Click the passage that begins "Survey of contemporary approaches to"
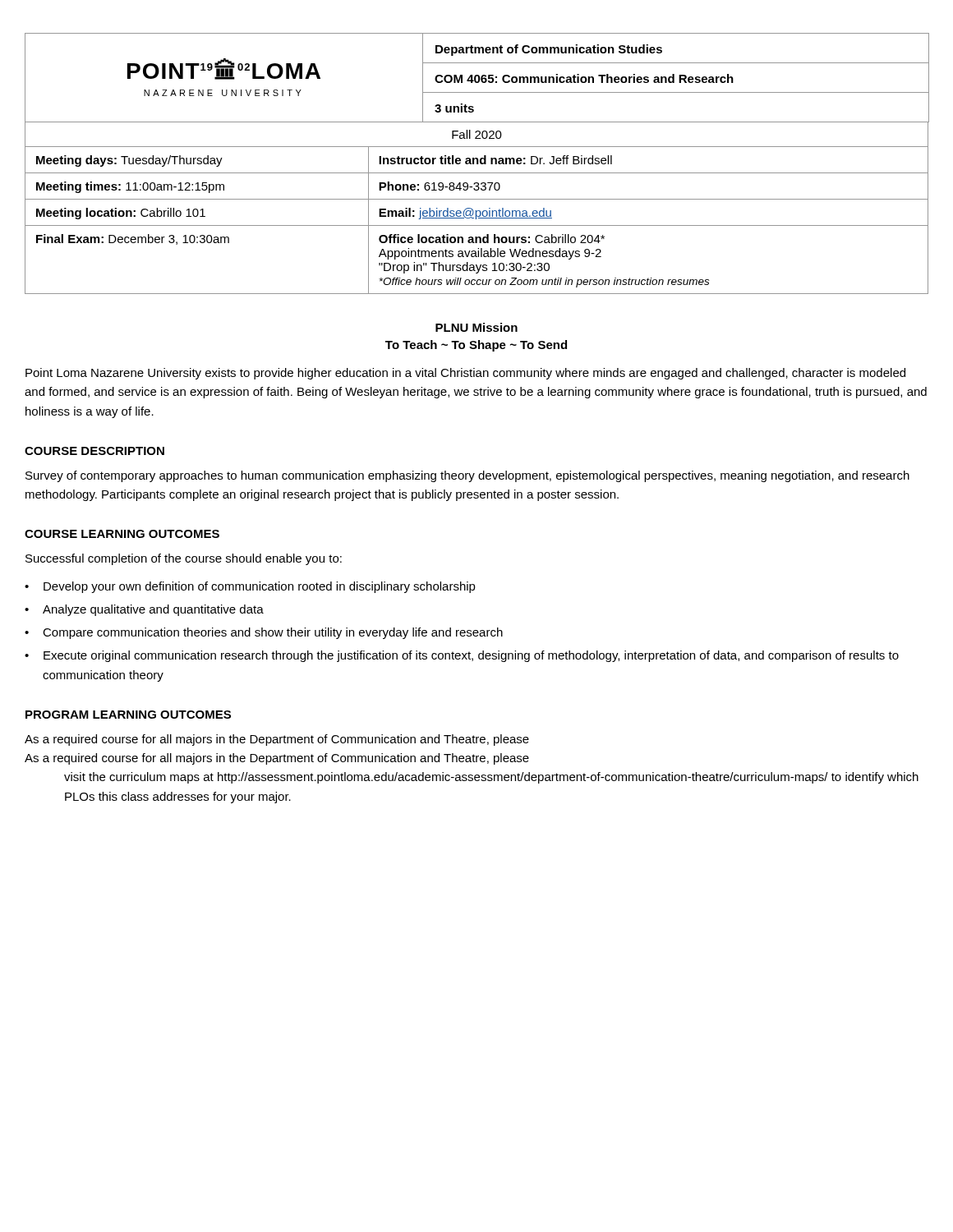This screenshot has width=953, height=1232. [467, 484]
